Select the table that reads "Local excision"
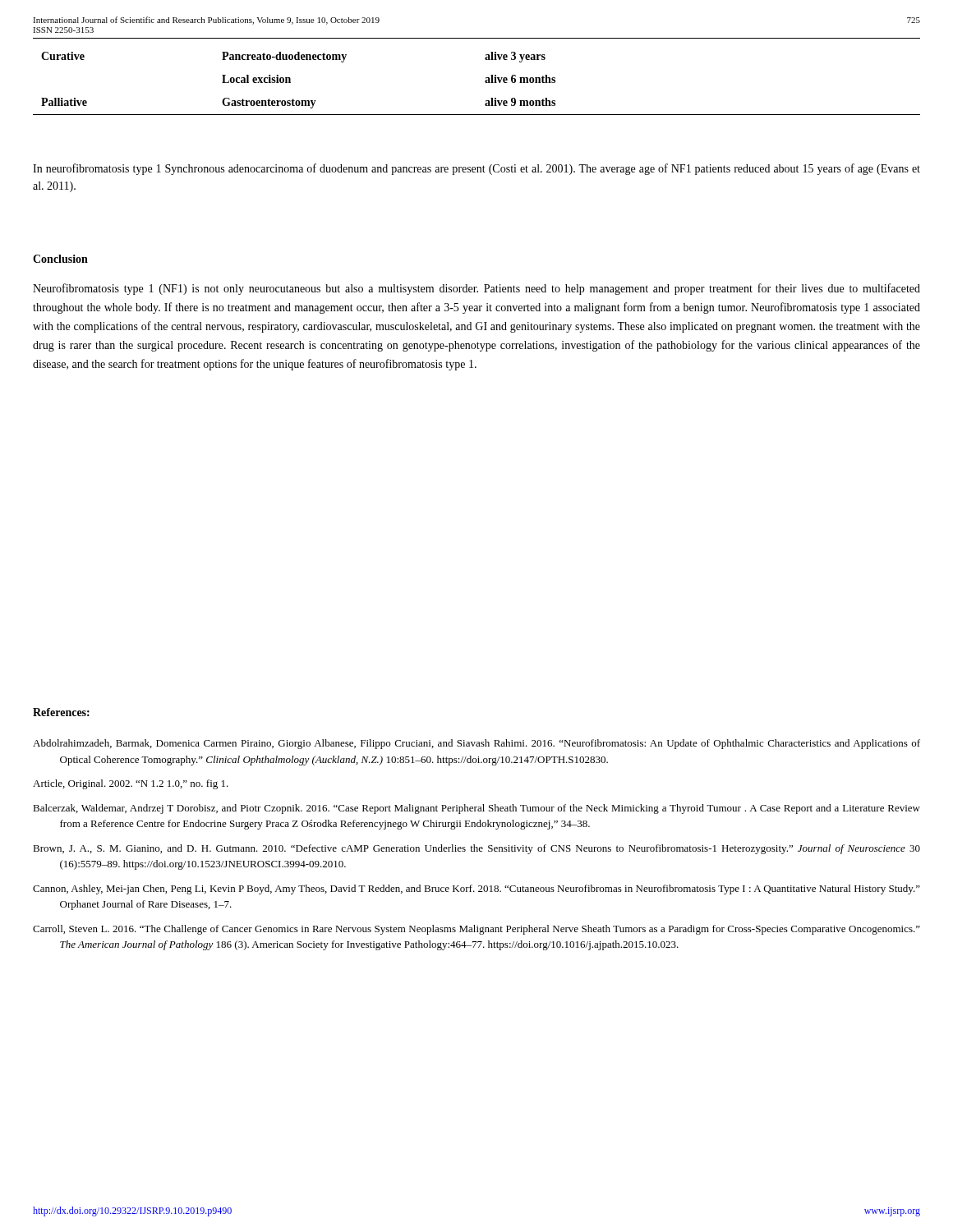Viewport: 953px width, 1232px height. click(x=476, y=80)
